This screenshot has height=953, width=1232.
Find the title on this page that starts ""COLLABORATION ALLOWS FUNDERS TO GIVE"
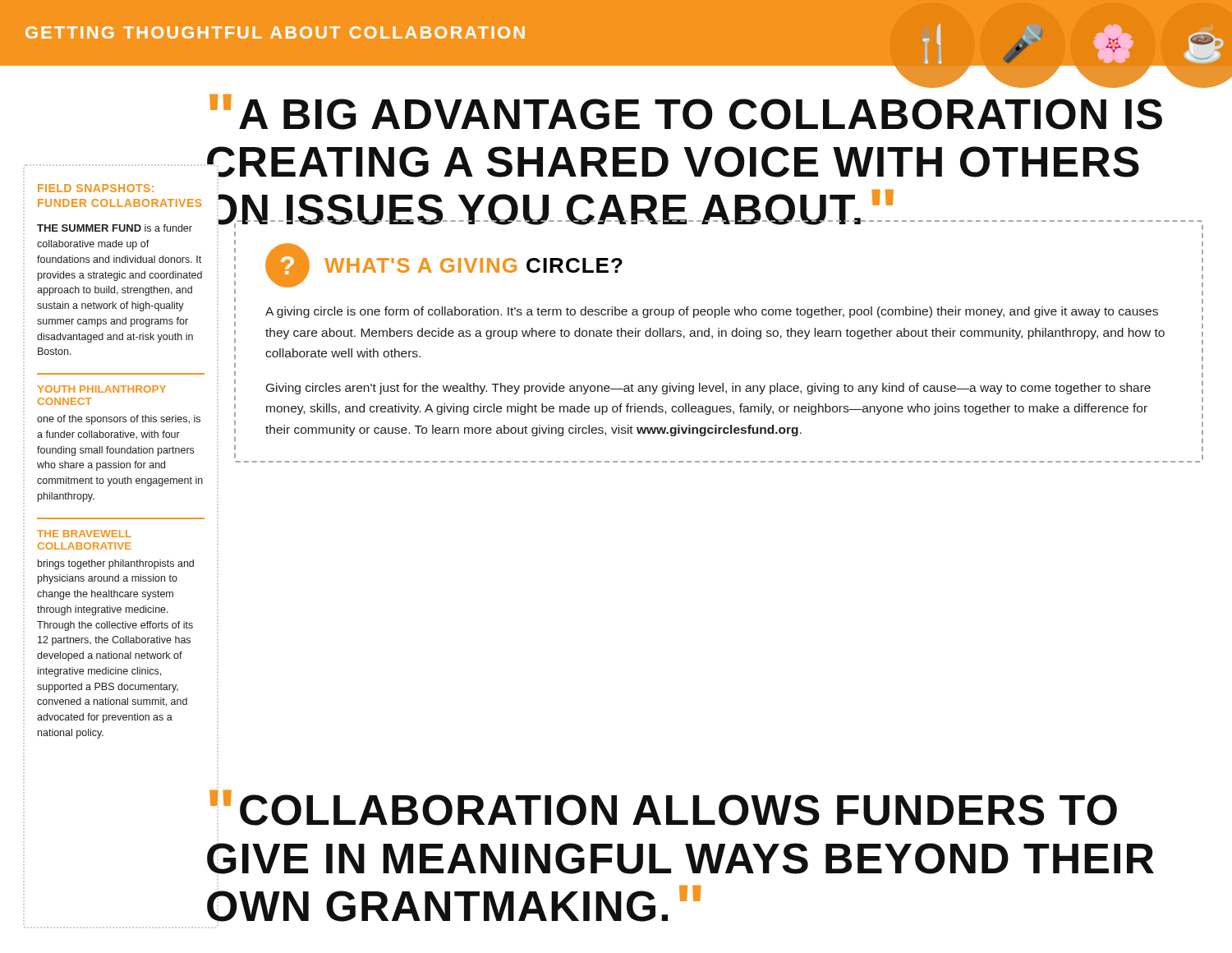[690, 858]
